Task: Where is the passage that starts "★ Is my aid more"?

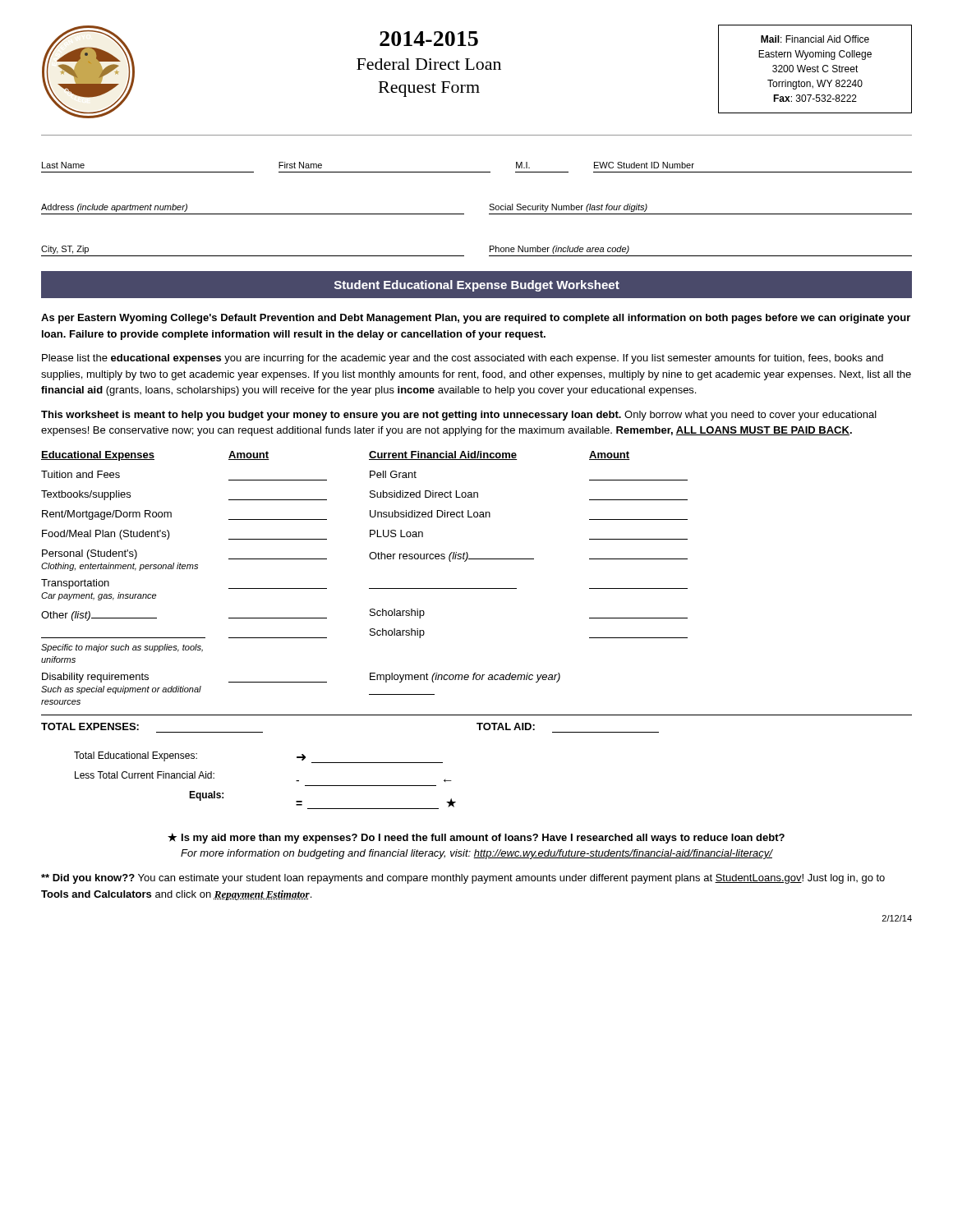Action: (476, 845)
